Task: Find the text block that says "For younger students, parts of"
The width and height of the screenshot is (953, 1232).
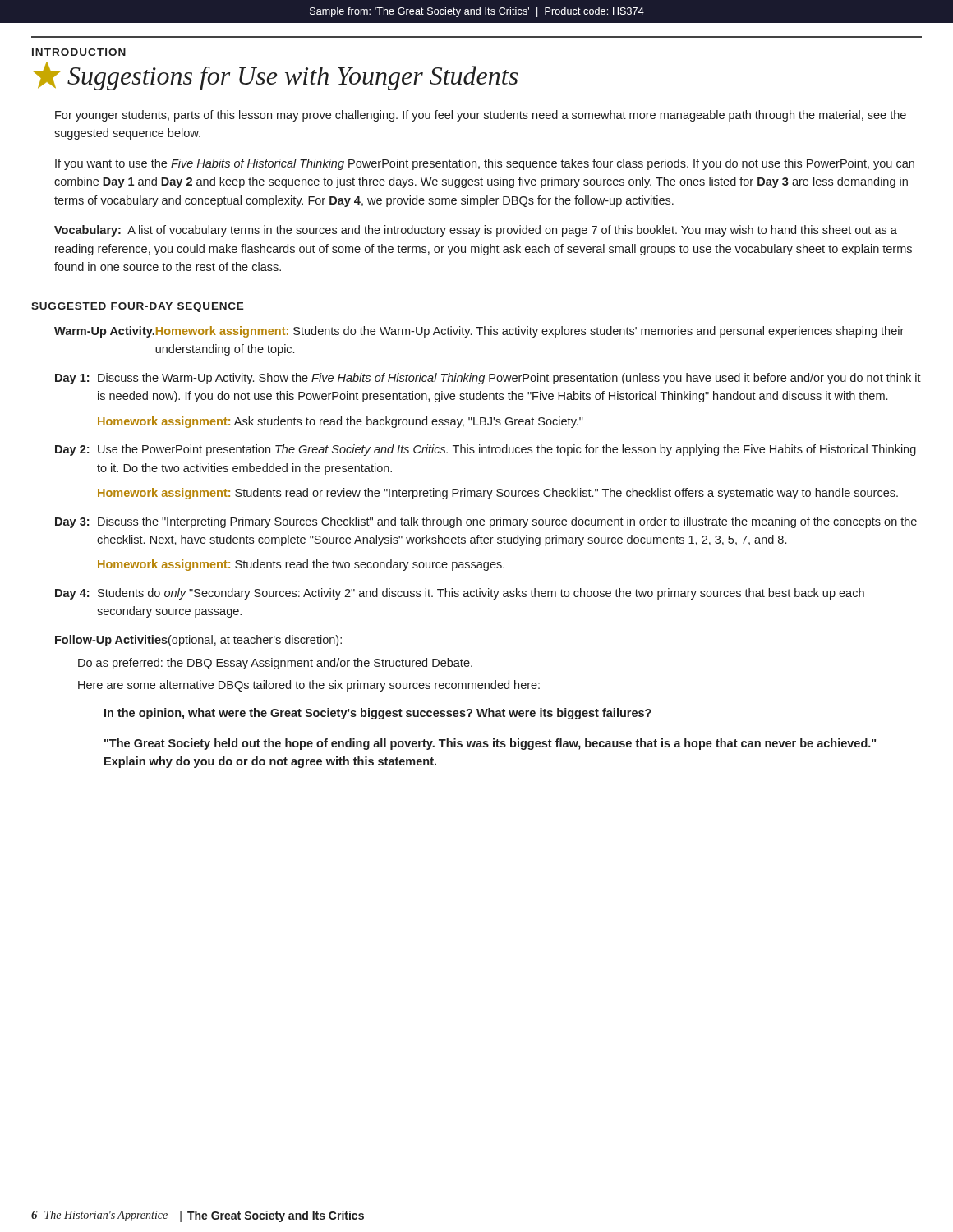Action: click(480, 124)
